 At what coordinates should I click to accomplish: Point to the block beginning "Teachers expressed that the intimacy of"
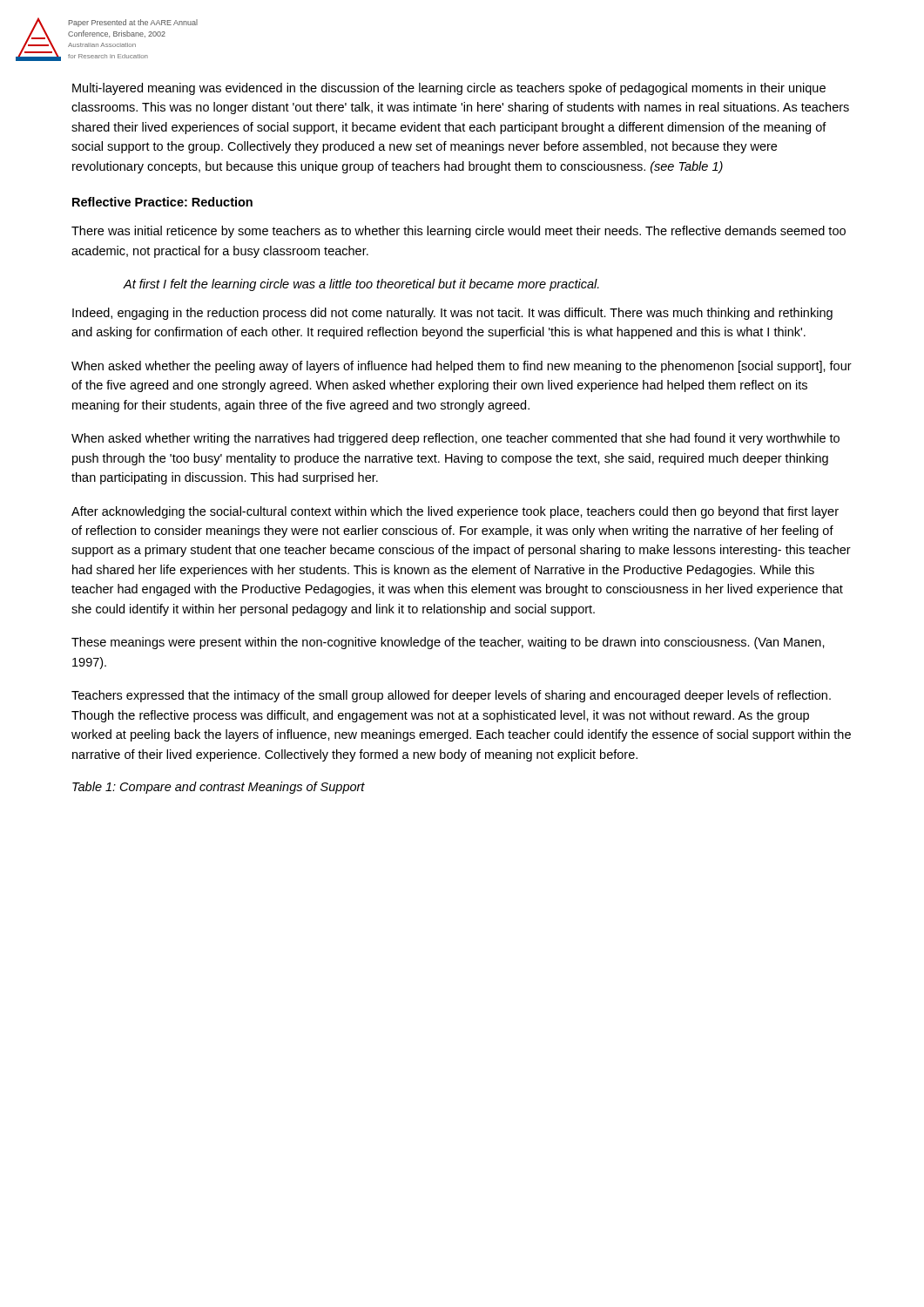(x=461, y=725)
